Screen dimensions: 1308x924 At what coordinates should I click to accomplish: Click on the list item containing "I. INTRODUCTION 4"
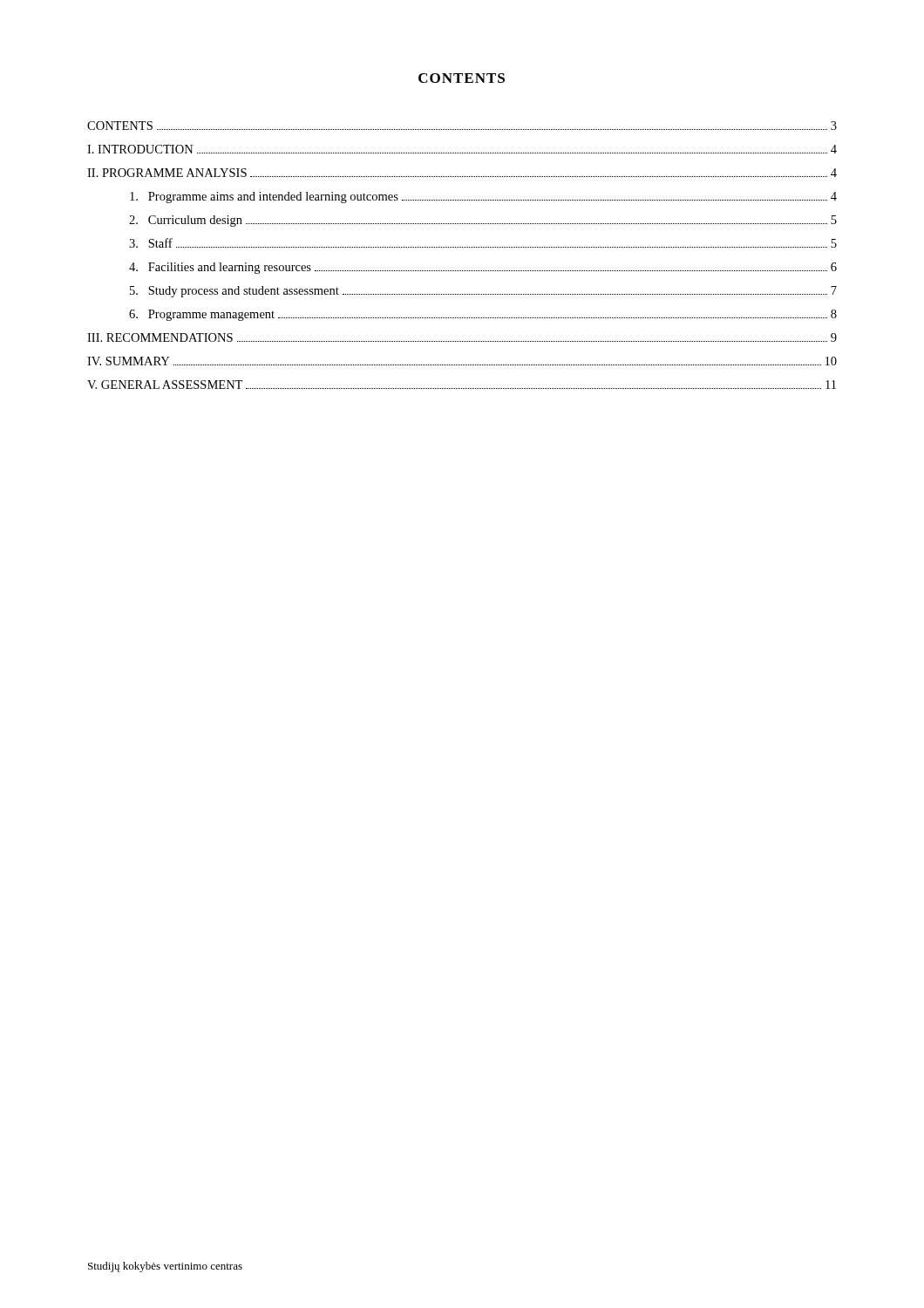tap(462, 150)
